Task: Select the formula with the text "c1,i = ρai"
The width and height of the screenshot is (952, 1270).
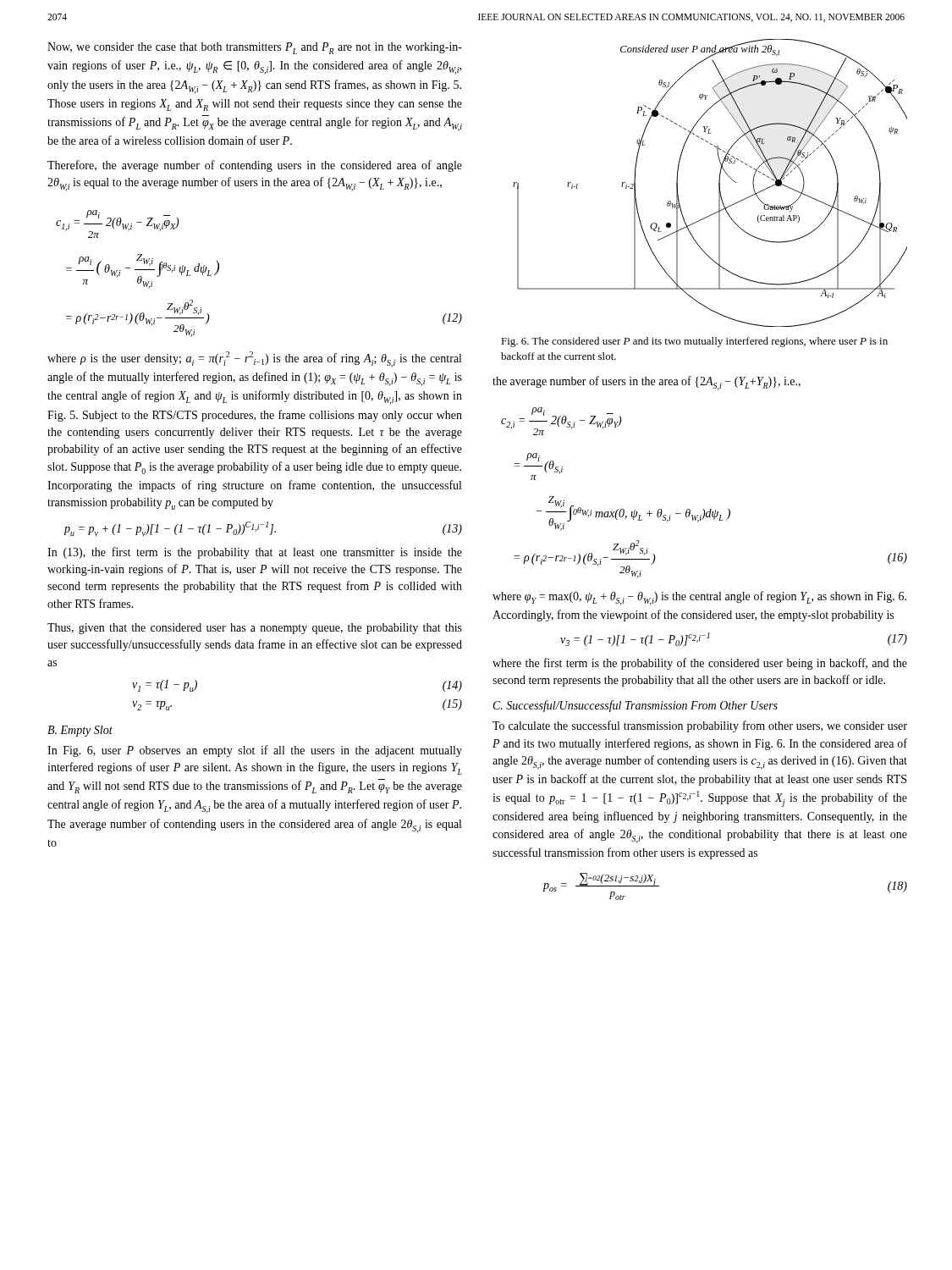Action: [118, 224]
